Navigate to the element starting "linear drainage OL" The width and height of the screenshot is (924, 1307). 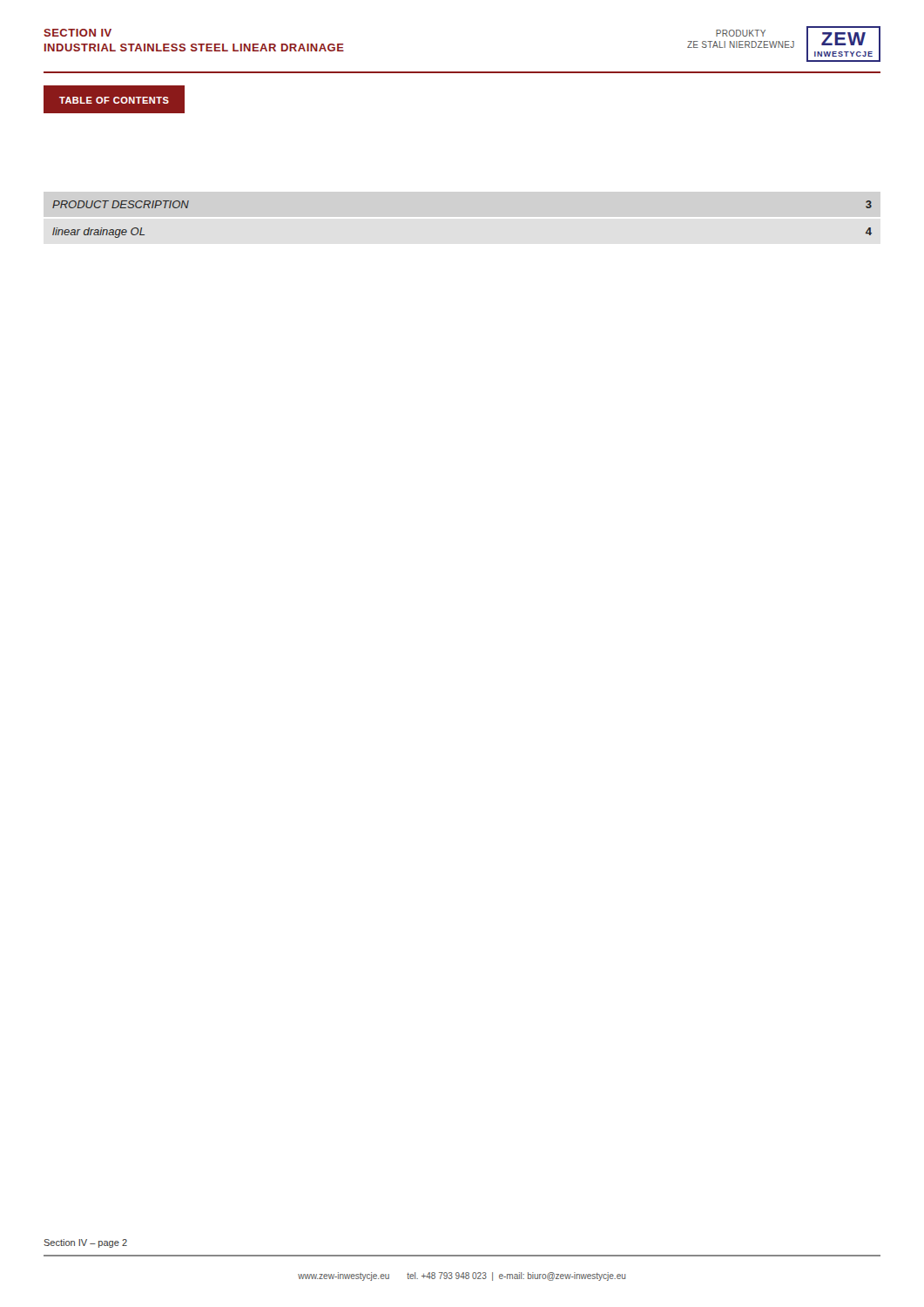(x=107, y=232)
